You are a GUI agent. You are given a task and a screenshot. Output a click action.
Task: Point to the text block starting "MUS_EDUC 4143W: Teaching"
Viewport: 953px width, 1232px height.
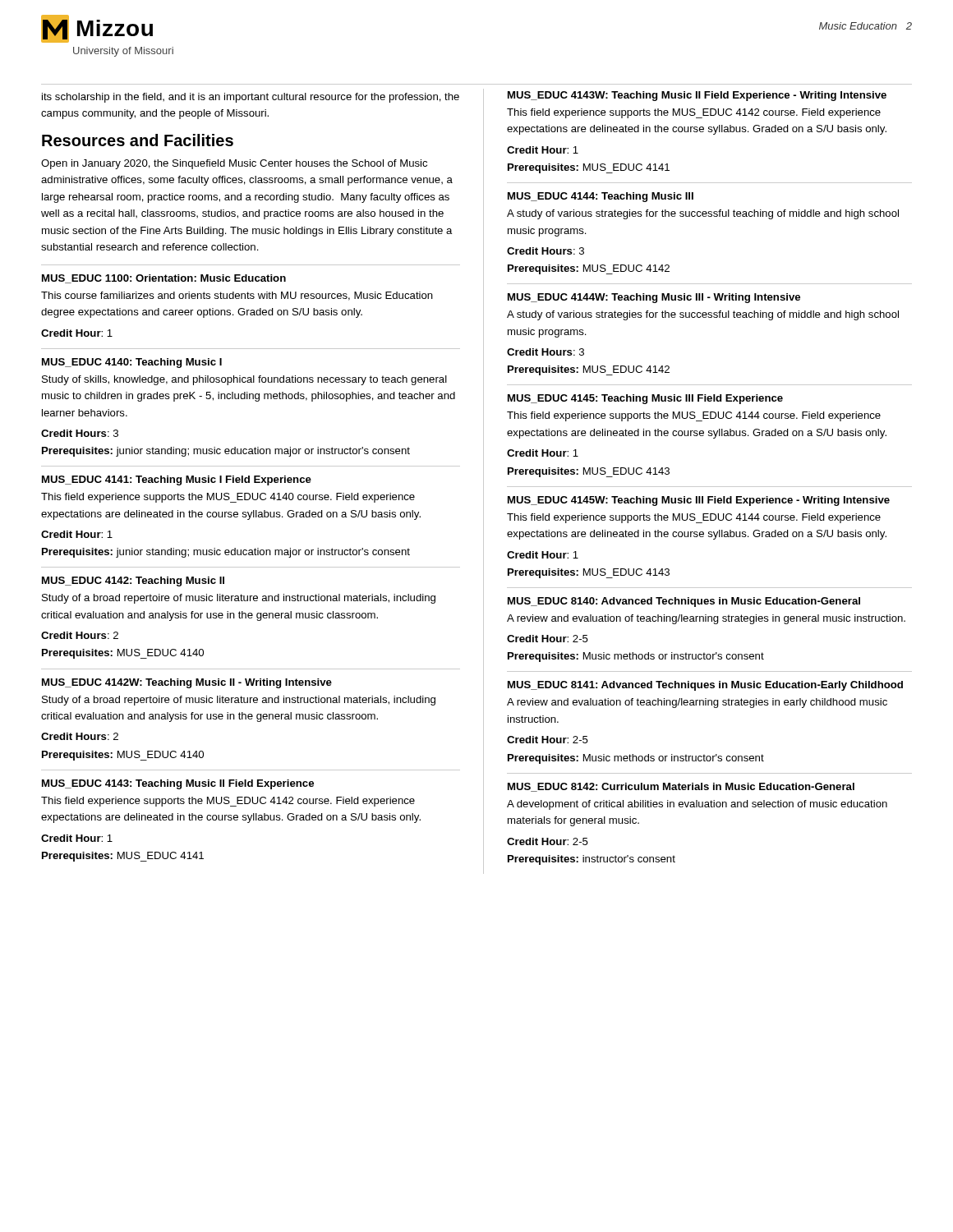coord(697,95)
